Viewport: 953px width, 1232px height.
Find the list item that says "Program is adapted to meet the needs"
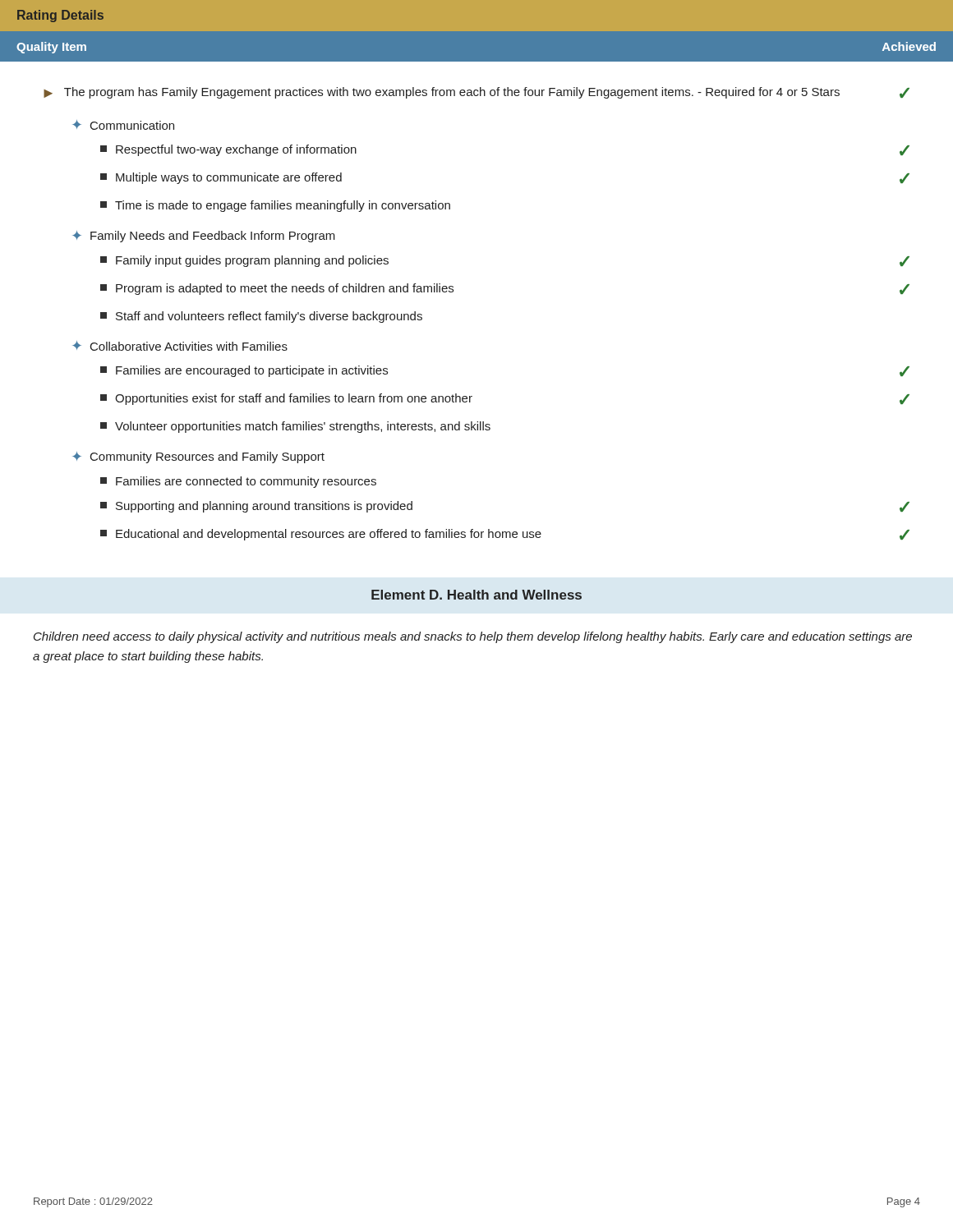[275, 289]
